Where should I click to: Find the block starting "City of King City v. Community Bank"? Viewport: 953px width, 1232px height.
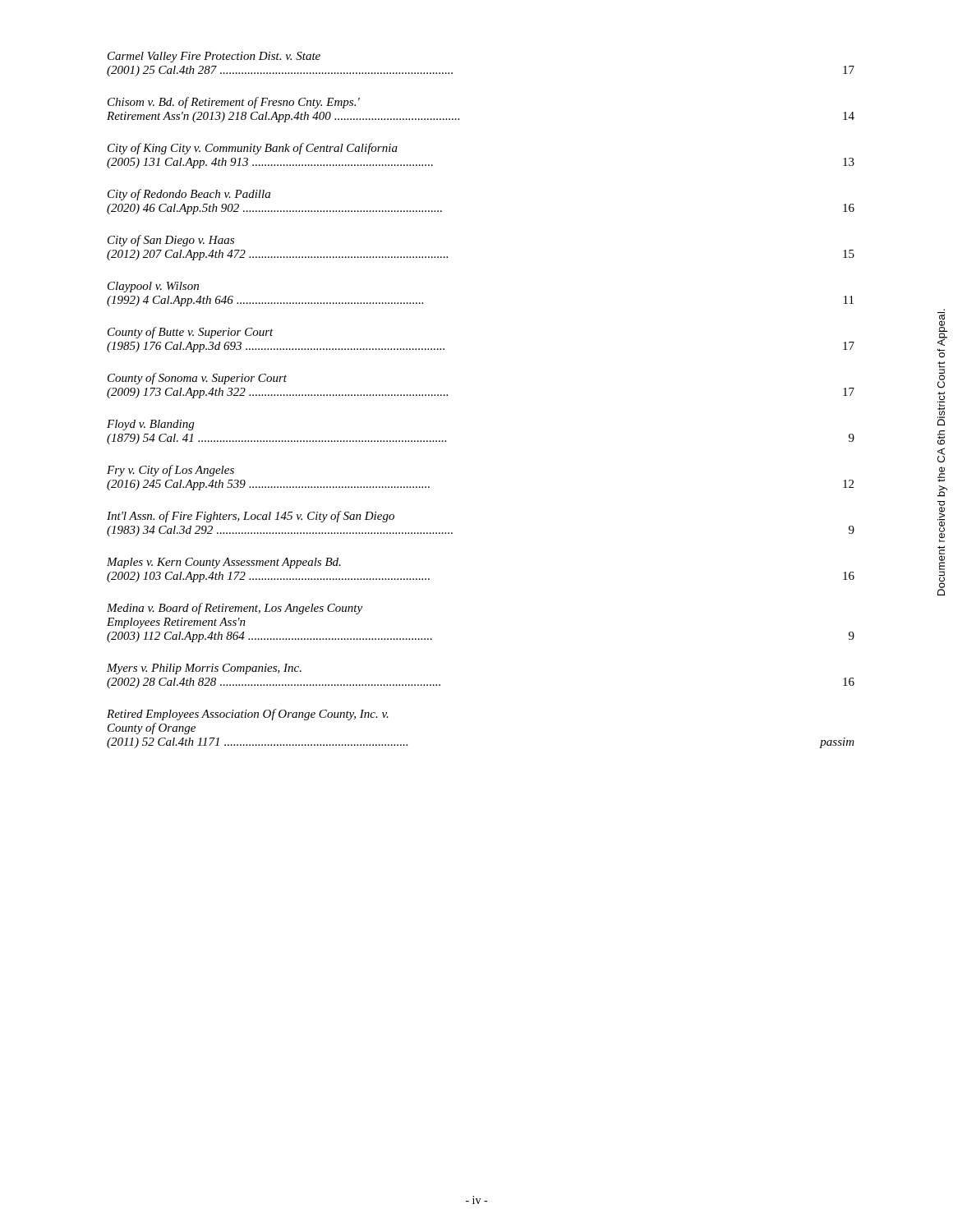pos(253,149)
